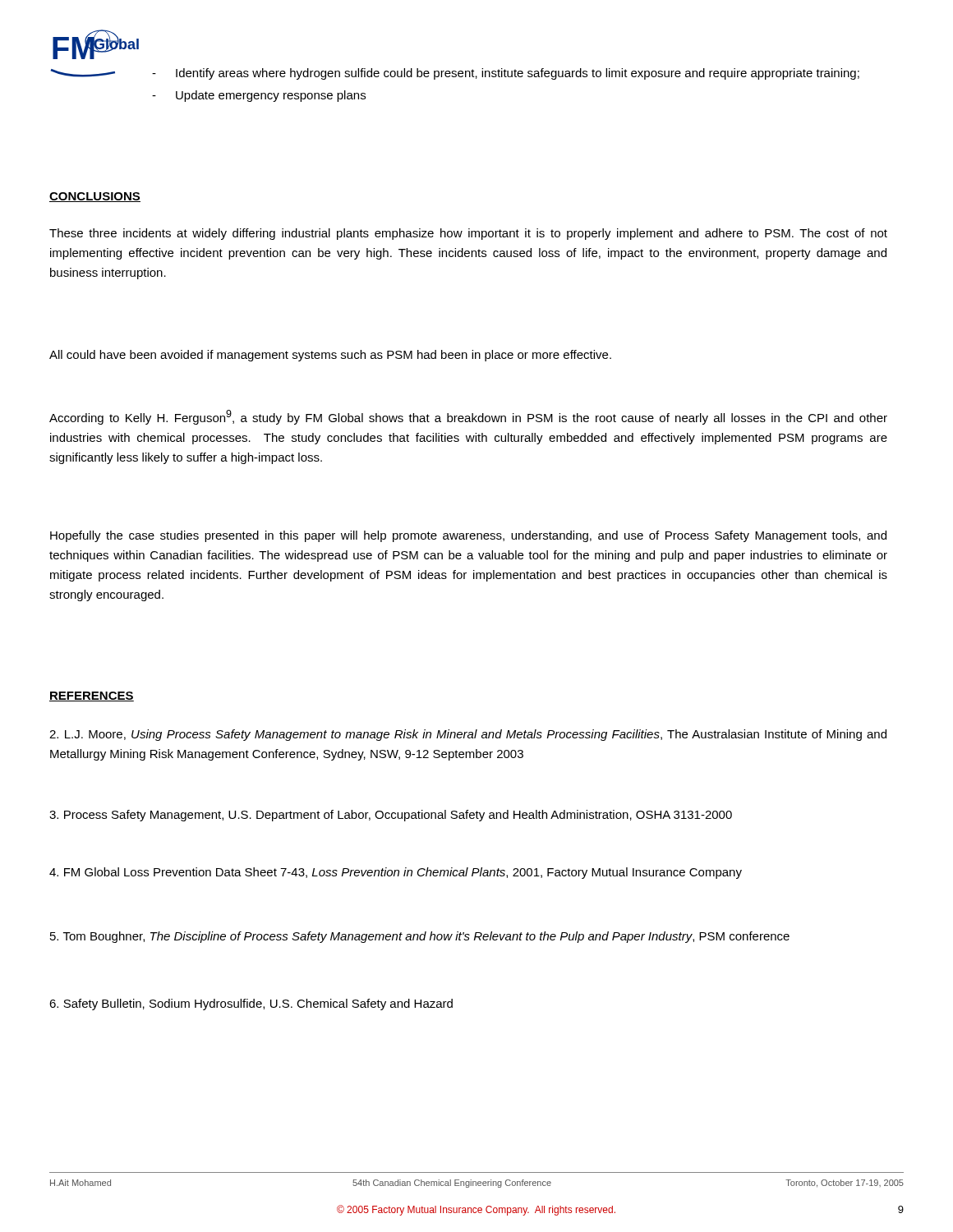Find the text block that reads "These three incidents at widely differing industrial plants"

pos(468,253)
